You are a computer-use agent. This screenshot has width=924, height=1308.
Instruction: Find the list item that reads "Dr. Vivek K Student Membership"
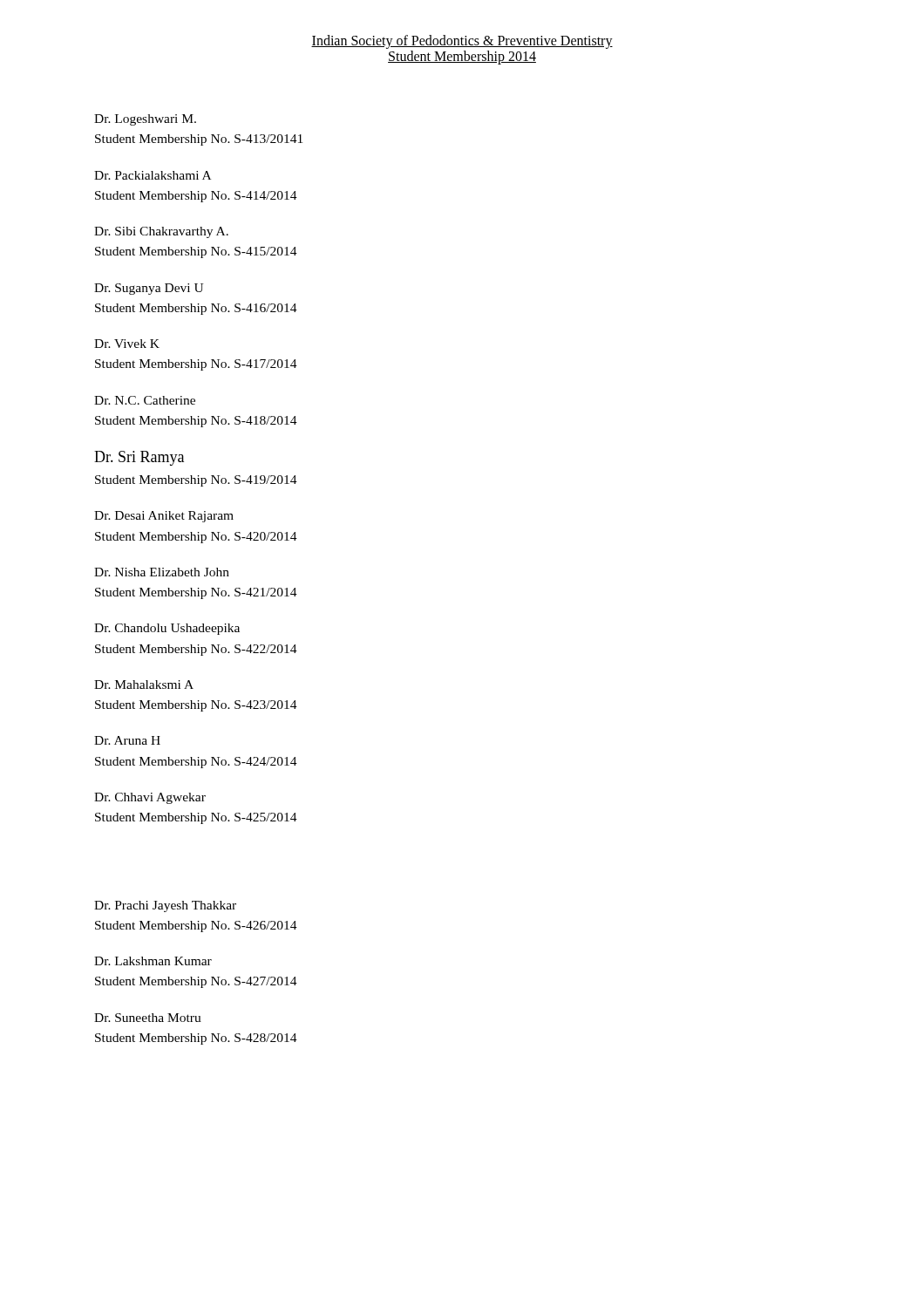click(127, 344)
